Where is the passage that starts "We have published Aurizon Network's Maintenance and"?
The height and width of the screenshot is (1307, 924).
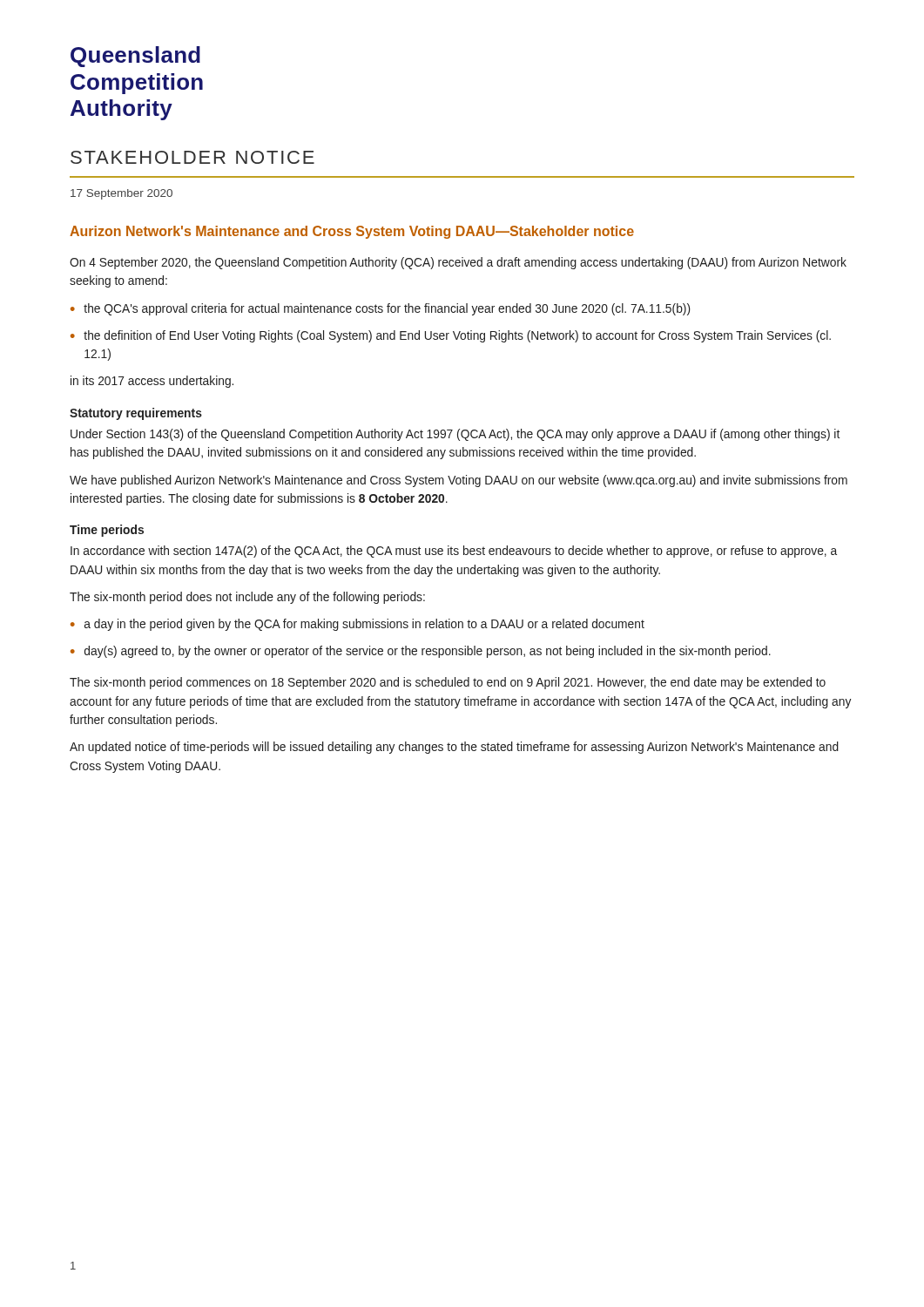tap(459, 489)
